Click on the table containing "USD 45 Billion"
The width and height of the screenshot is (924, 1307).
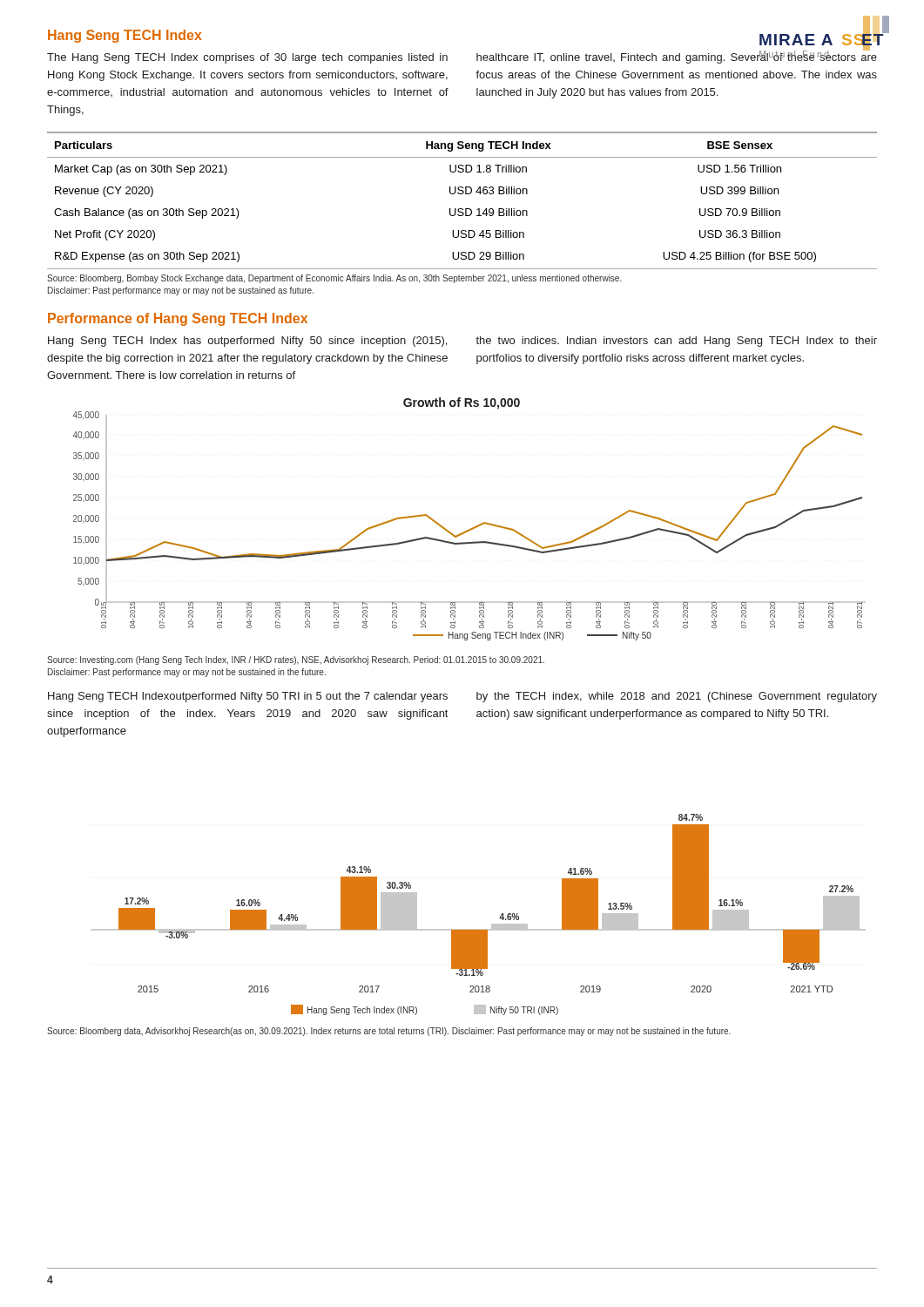coord(462,200)
